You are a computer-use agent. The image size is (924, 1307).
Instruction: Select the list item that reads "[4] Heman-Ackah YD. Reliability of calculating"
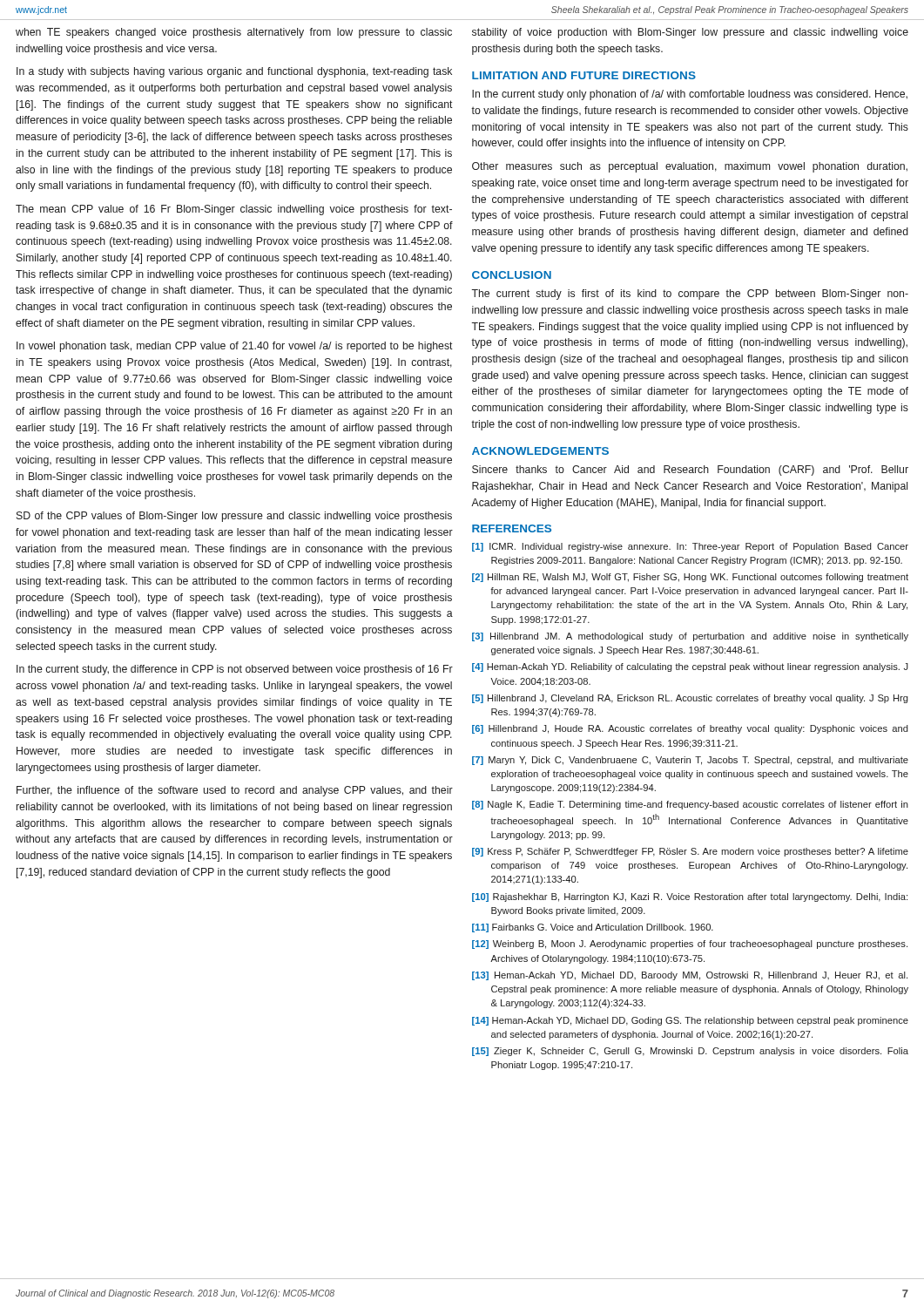690,674
